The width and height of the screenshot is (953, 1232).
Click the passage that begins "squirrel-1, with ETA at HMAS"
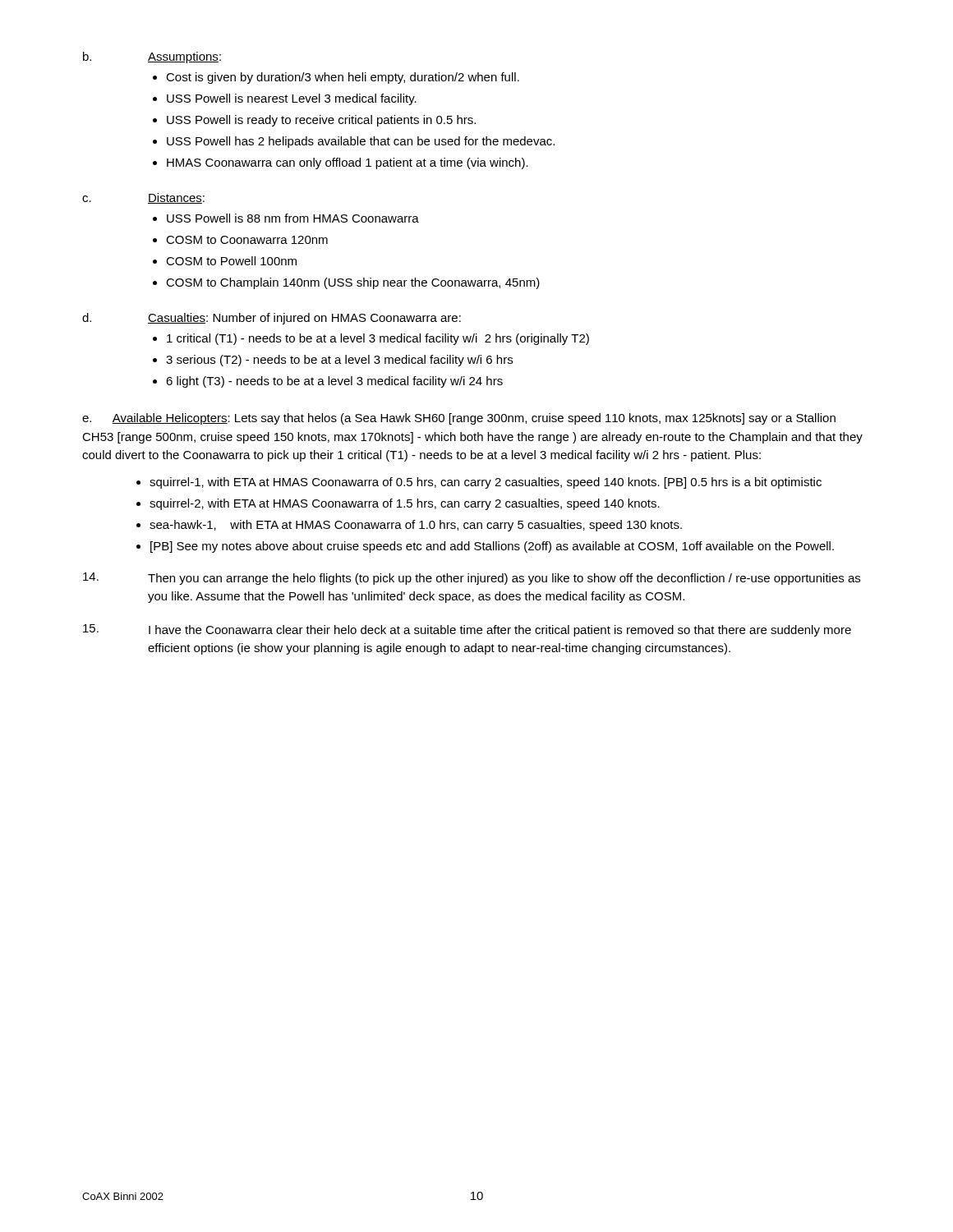click(x=486, y=481)
